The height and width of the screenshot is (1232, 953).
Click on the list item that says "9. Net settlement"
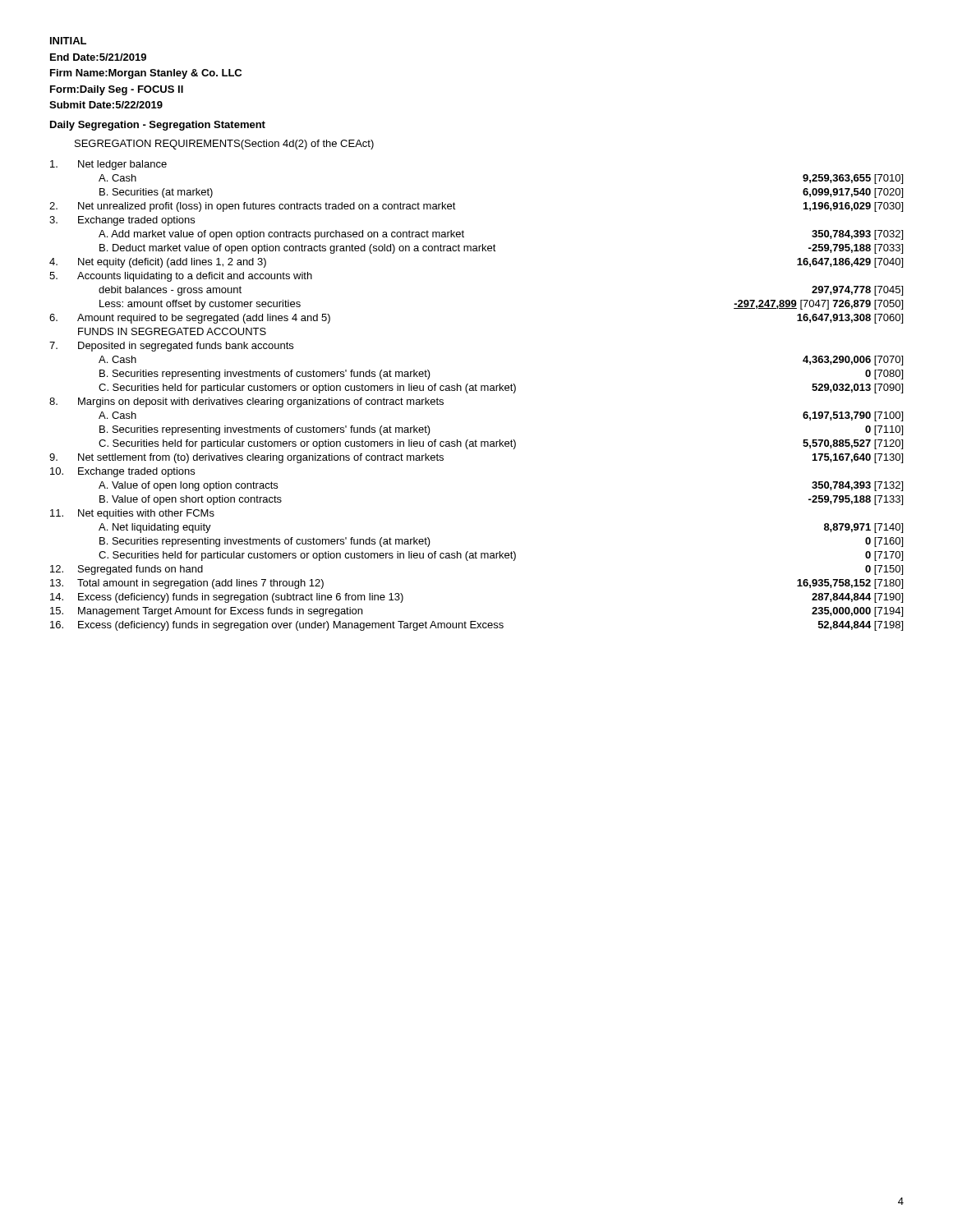(476, 457)
